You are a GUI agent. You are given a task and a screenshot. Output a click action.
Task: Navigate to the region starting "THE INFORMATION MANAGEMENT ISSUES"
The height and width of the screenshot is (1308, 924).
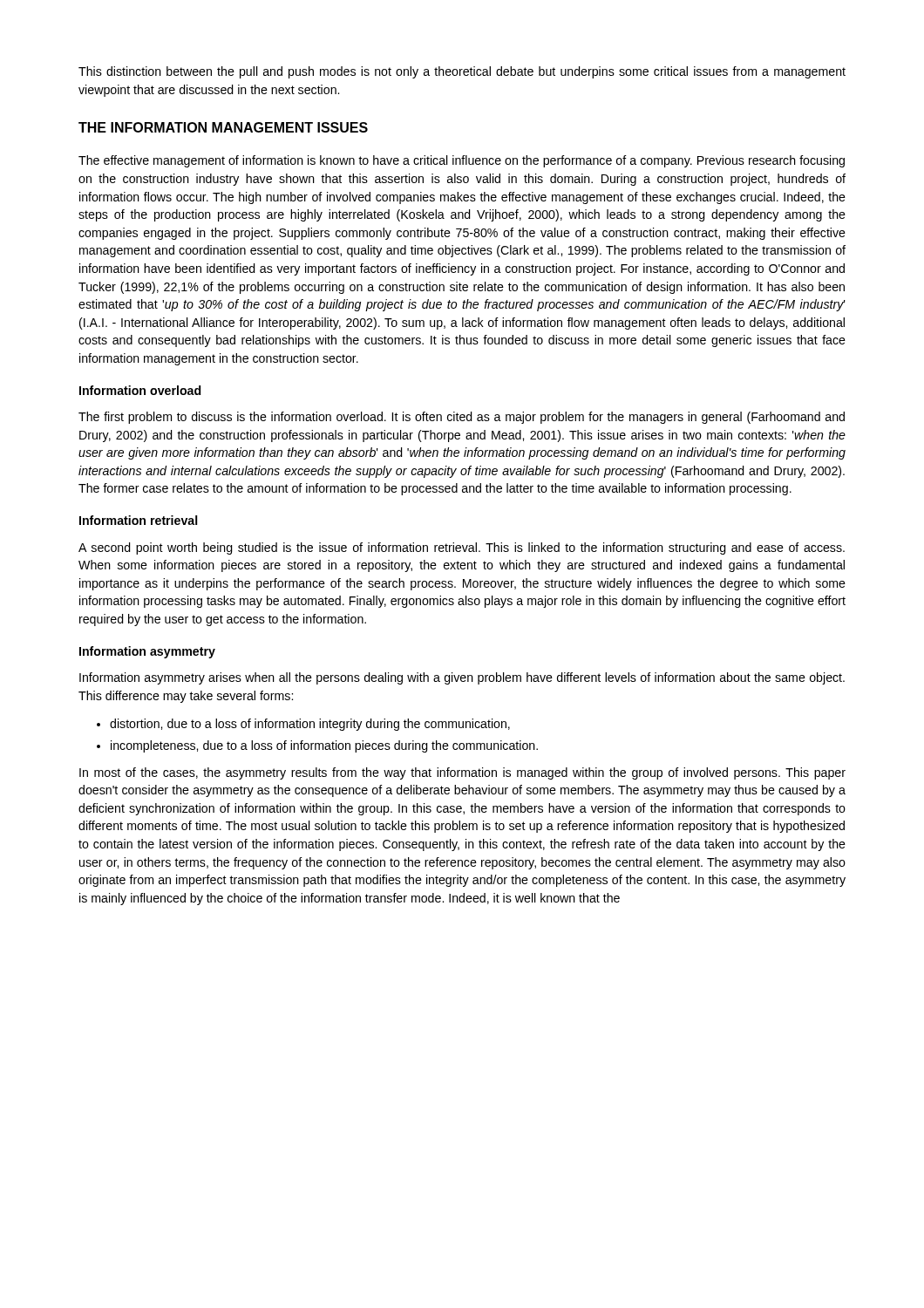tap(223, 127)
